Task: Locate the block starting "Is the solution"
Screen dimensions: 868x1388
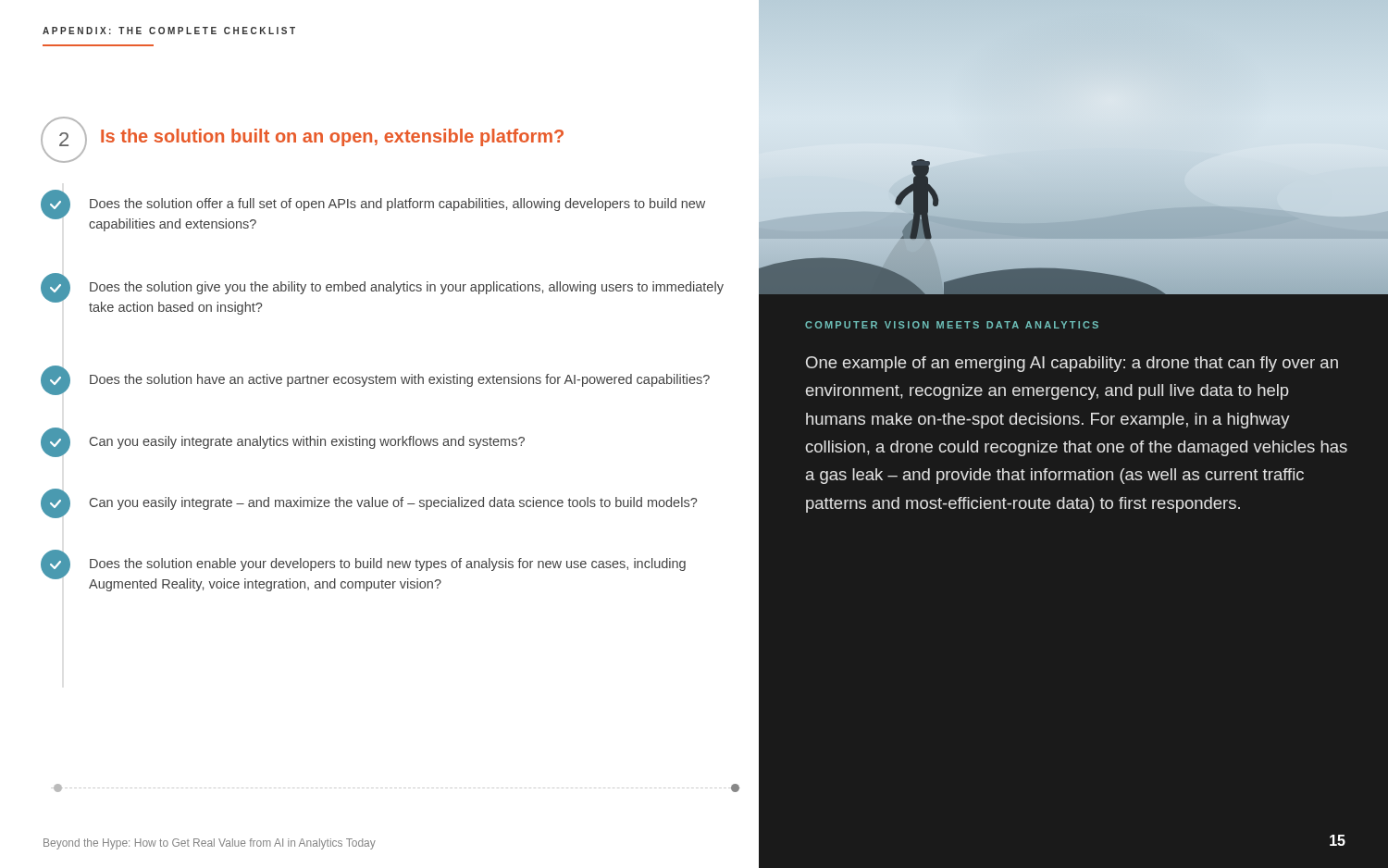Action: point(332,136)
